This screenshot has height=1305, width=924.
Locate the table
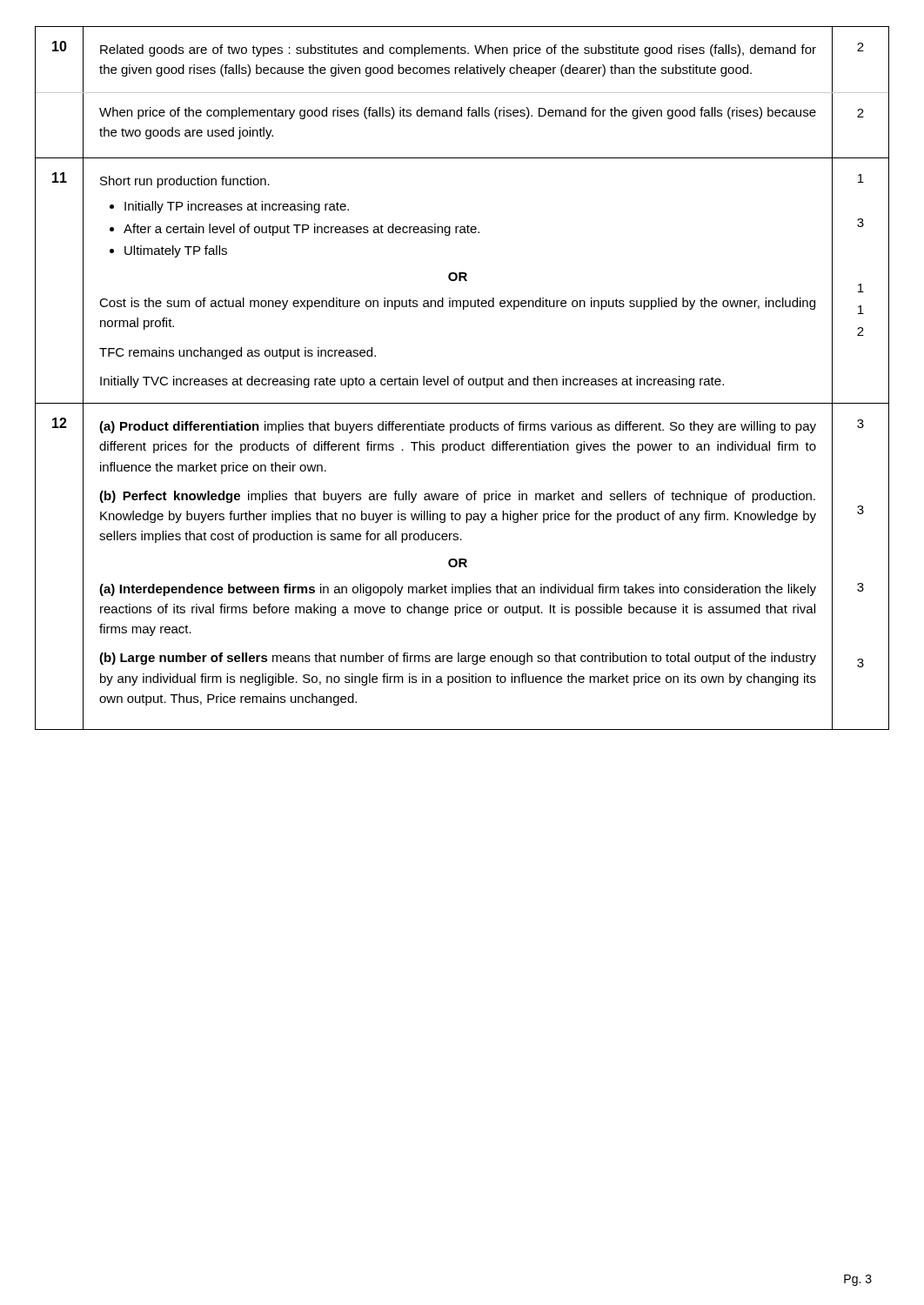pos(462,378)
